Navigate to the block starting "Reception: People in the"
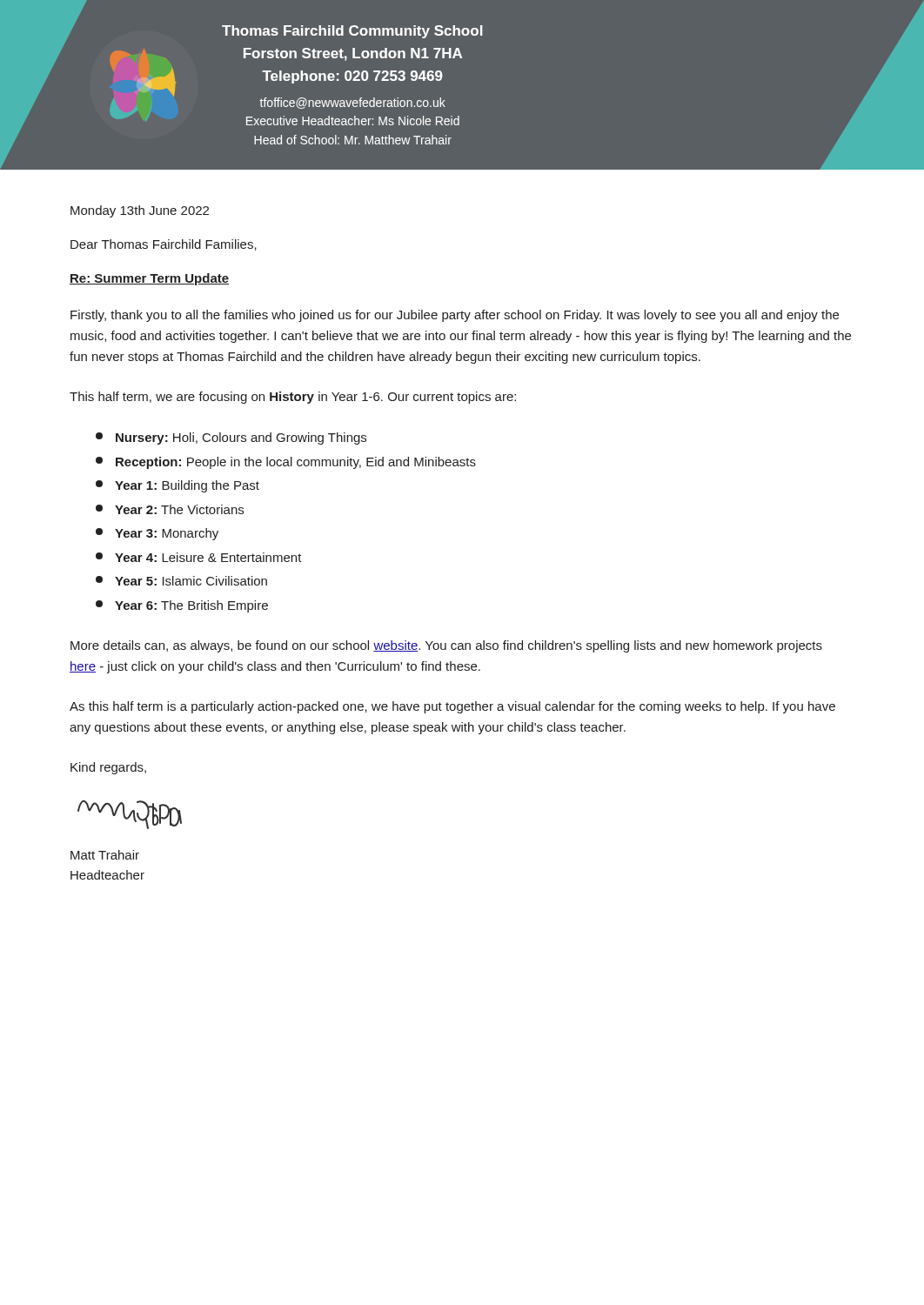The width and height of the screenshot is (924, 1305). point(286,461)
